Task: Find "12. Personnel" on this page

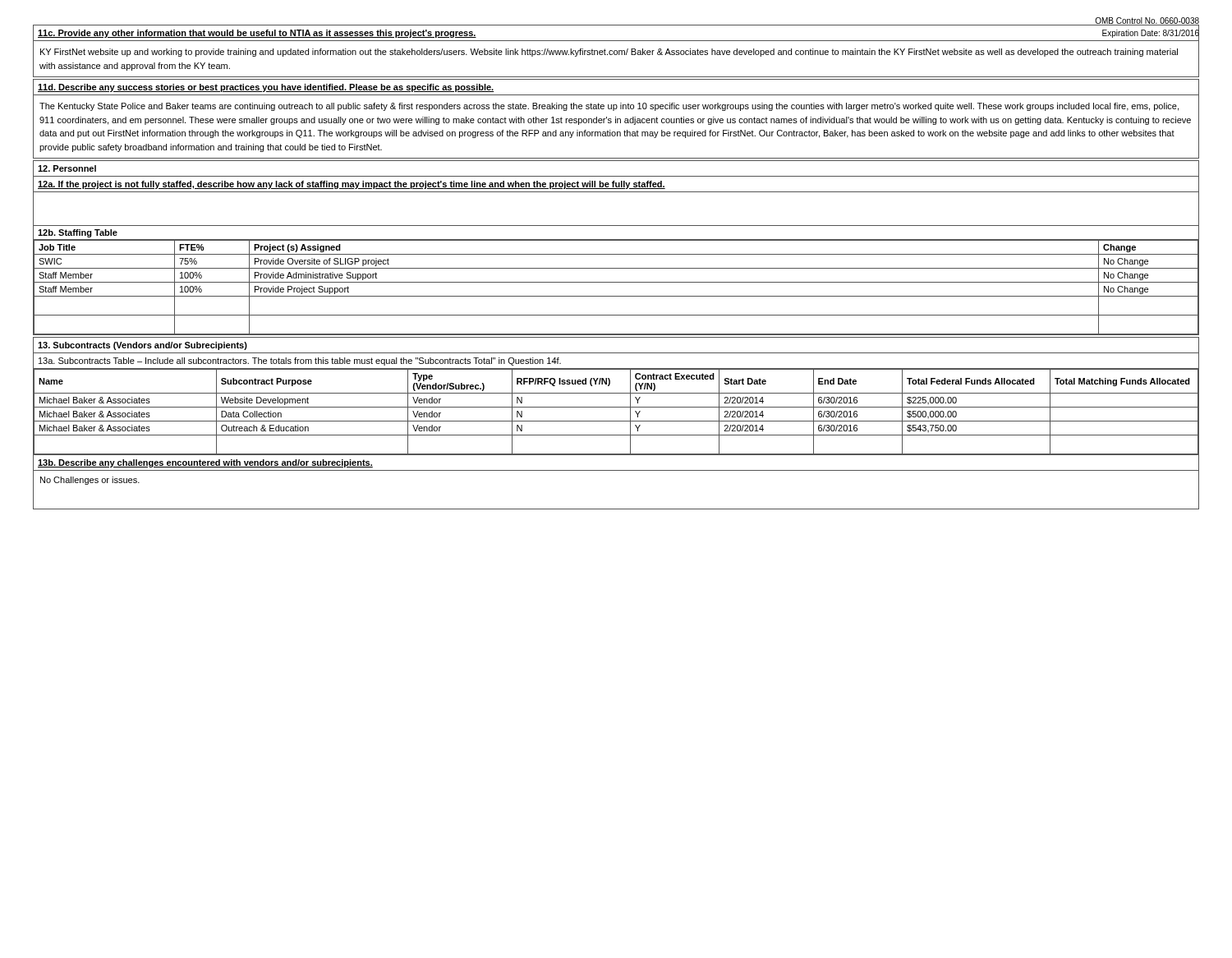Action: tap(67, 168)
